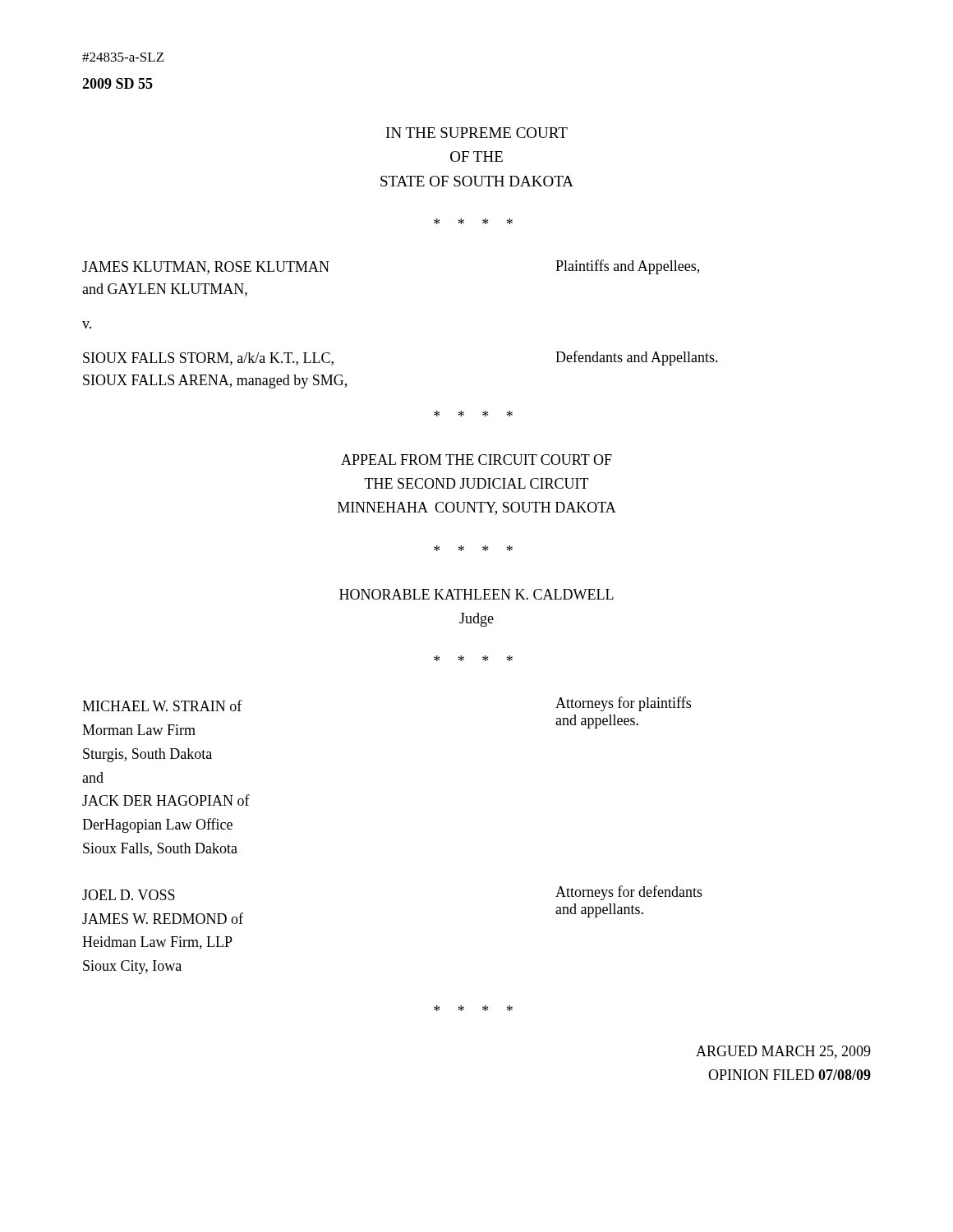Navigate to the passage starting "HONORABLE KATHLEEN K."
This screenshot has height=1232, width=953.
(x=476, y=606)
